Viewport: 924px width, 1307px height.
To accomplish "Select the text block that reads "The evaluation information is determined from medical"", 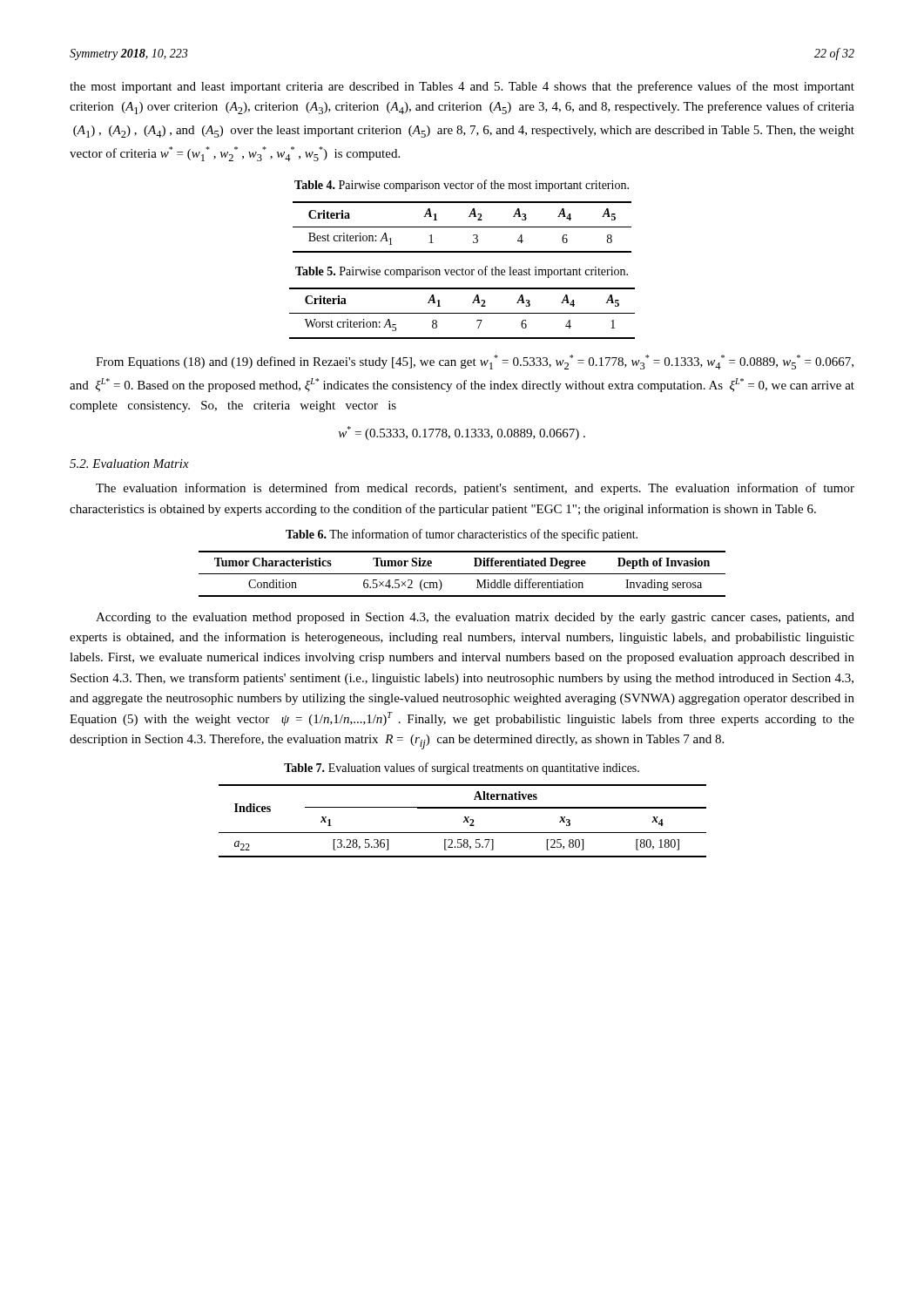I will click(462, 499).
